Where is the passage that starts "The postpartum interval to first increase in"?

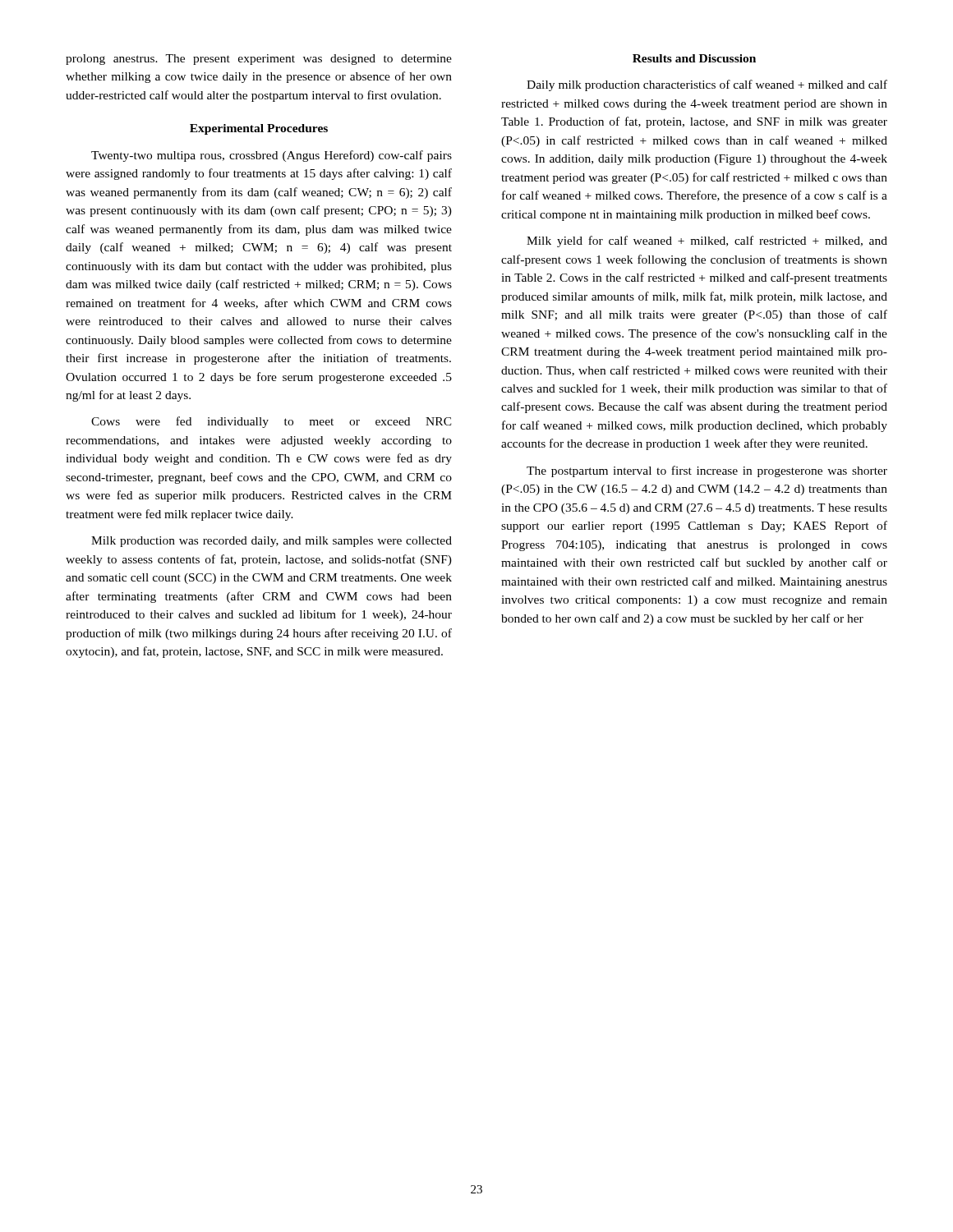(694, 545)
